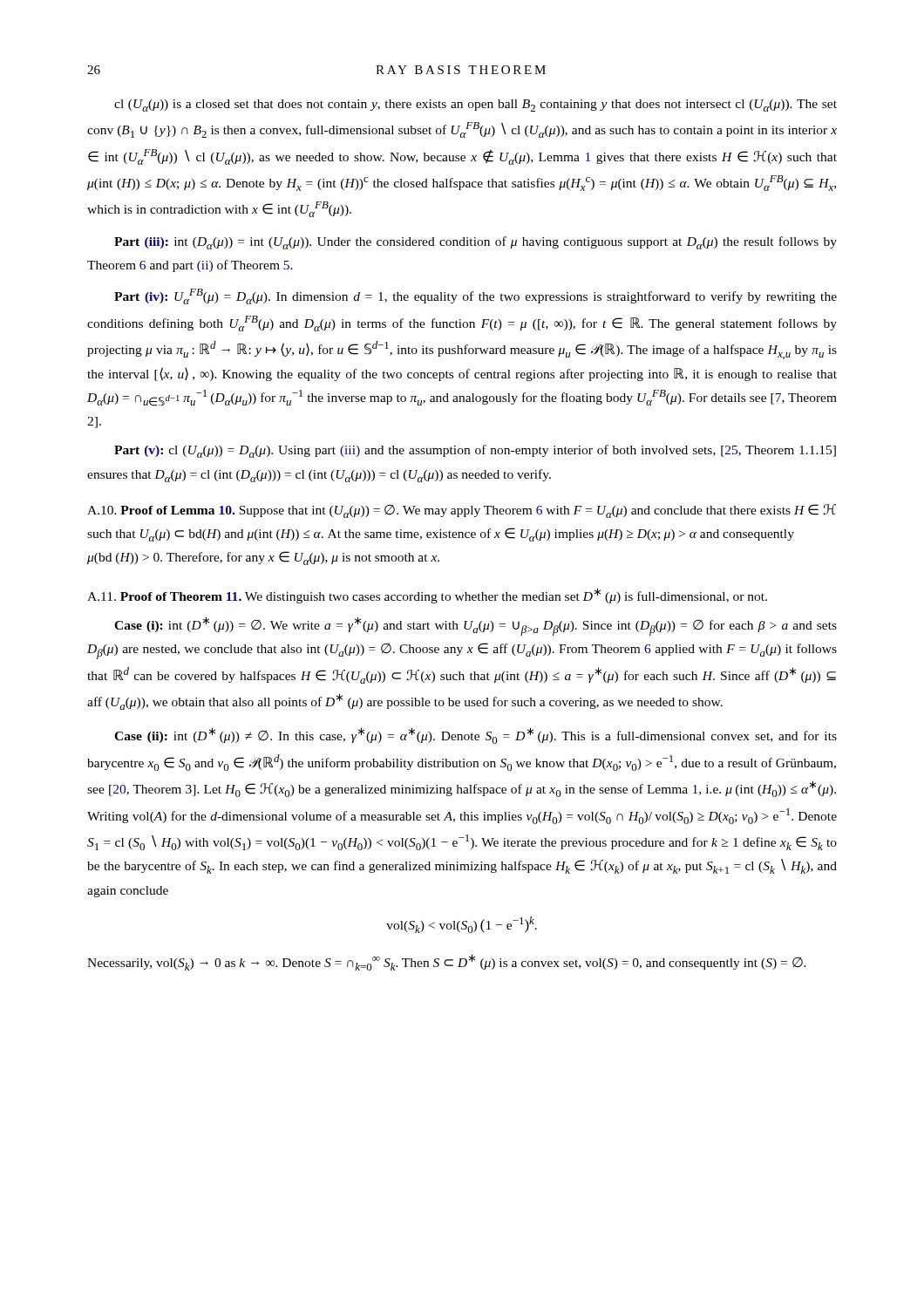Navigate to the passage starting "Part (v): cl (Uα(μ)) = Dα(μ)."
The height and width of the screenshot is (1308, 924).
pos(462,463)
